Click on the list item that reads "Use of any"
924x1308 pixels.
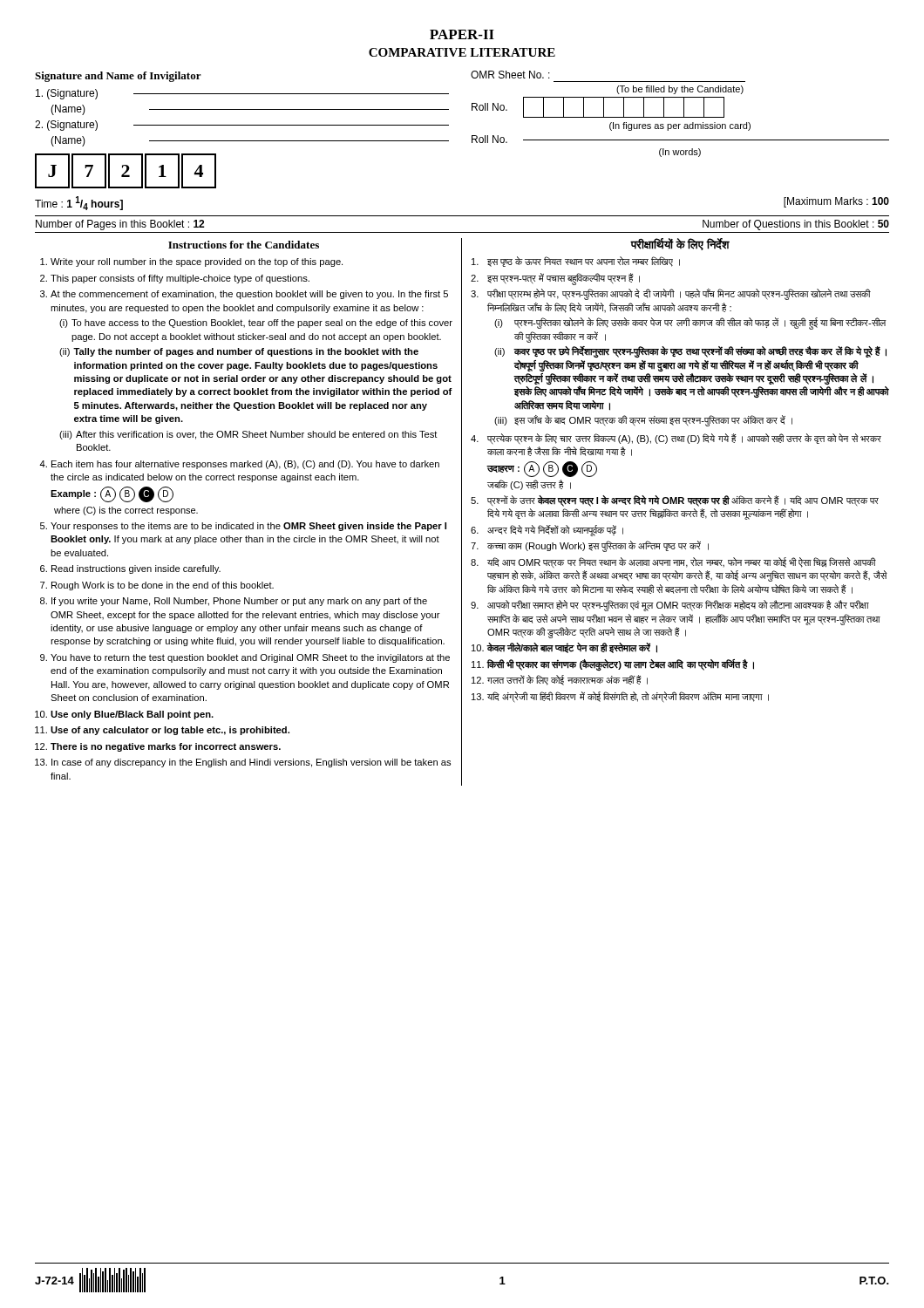[170, 730]
